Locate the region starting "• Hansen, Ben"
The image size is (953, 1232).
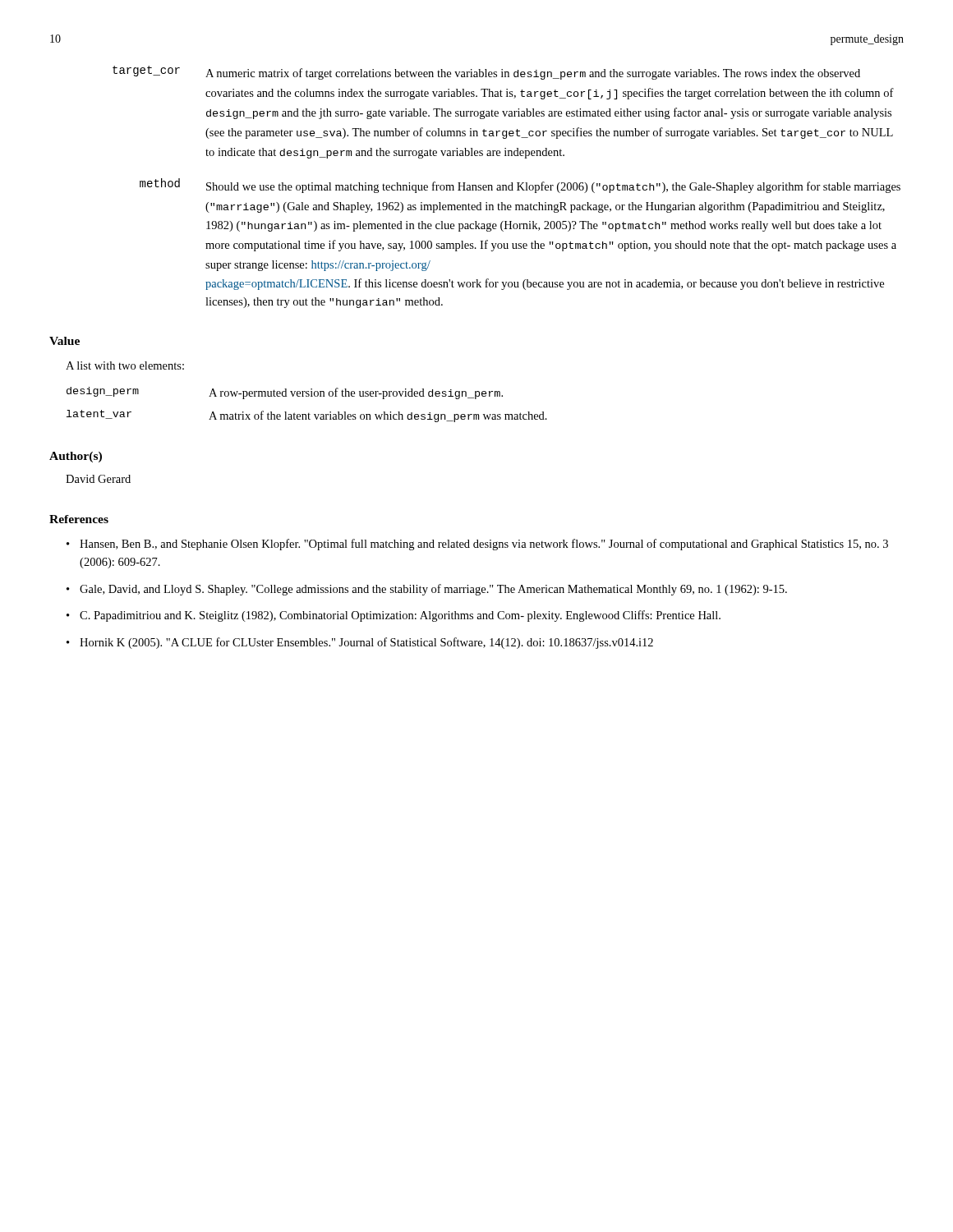point(485,553)
